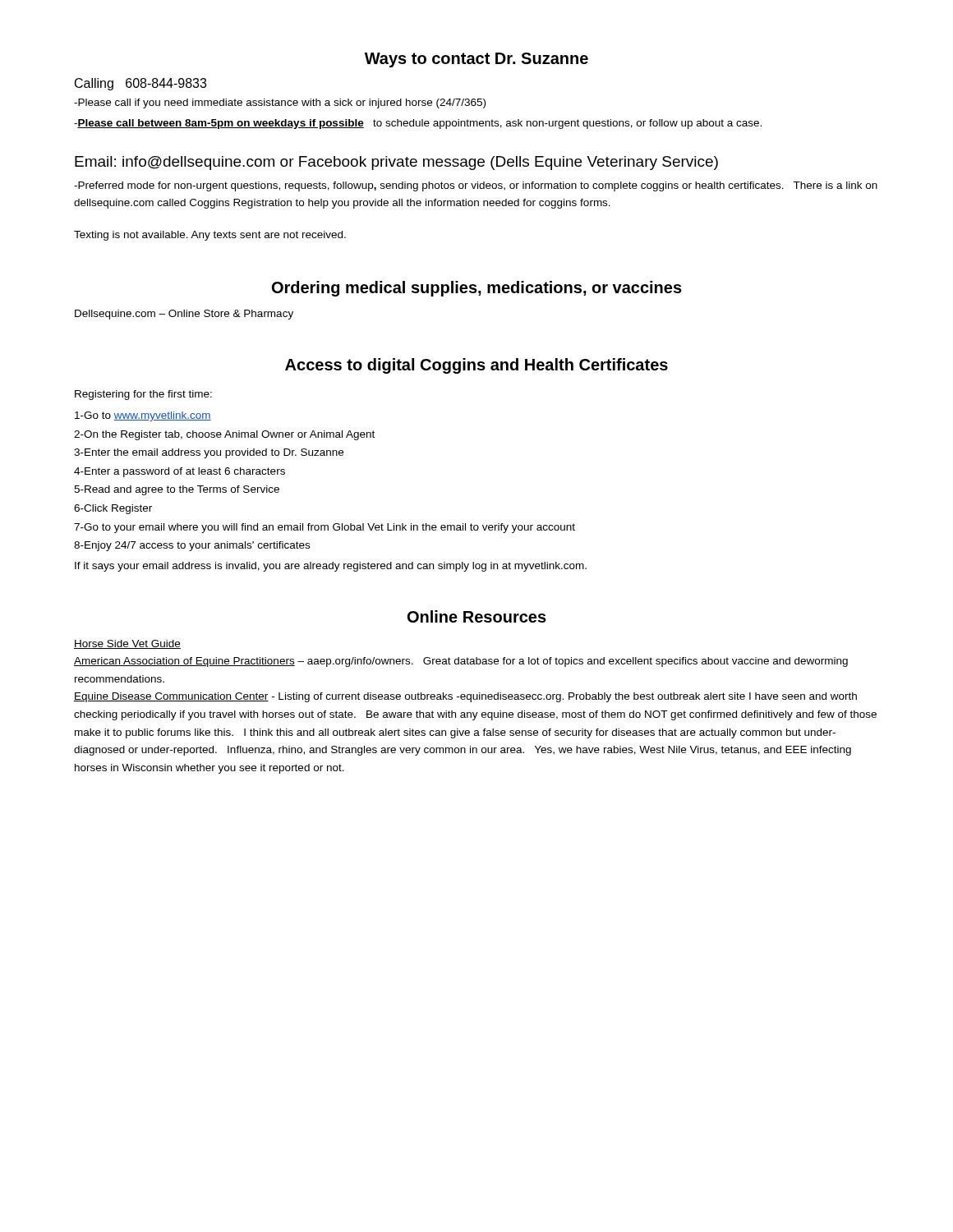This screenshot has height=1232, width=953.
Task: Click on the text starting "Preferred mode for non-urgent questions,"
Action: tap(476, 194)
